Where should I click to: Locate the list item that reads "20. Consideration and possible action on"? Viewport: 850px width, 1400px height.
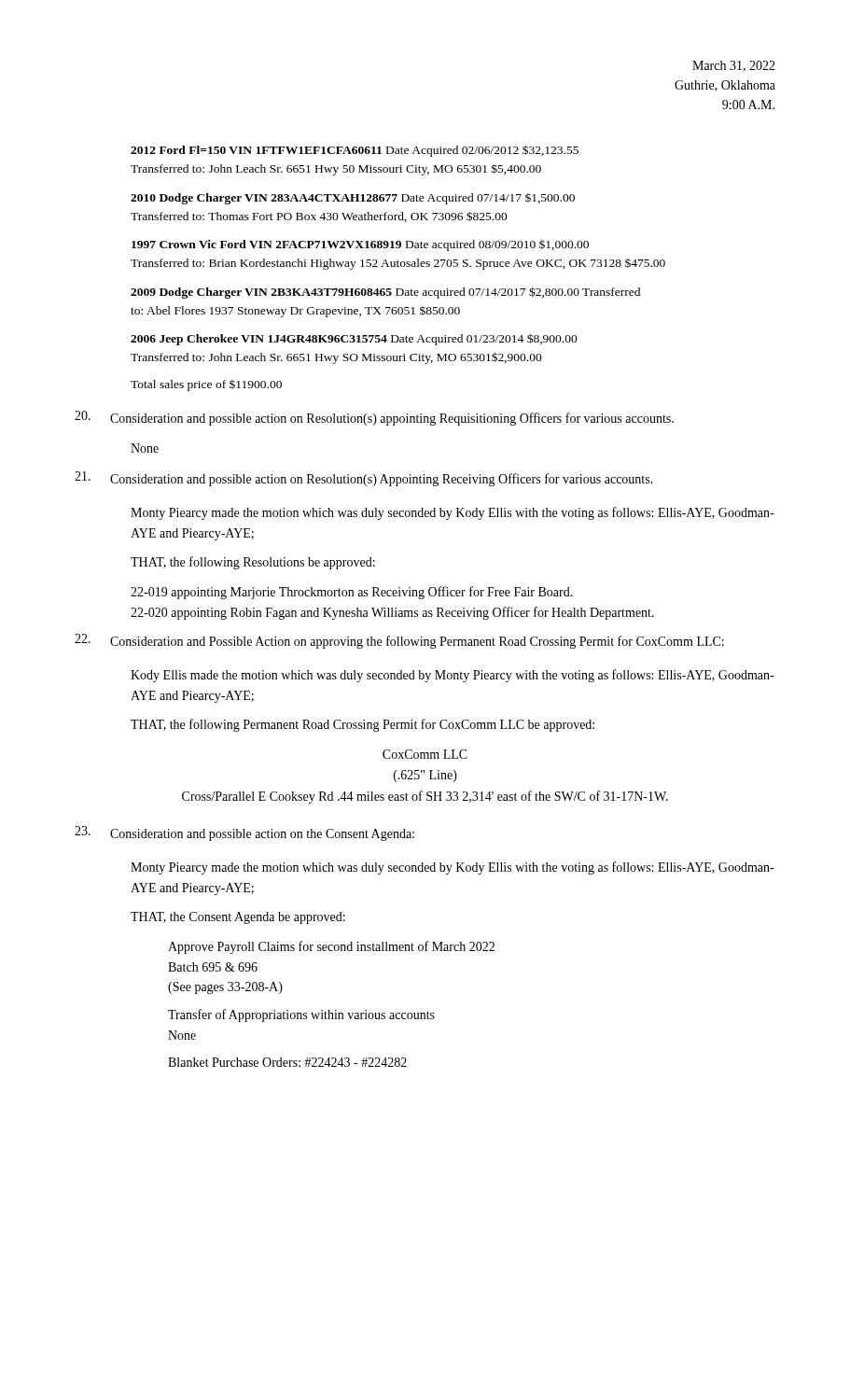click(425, 418)
